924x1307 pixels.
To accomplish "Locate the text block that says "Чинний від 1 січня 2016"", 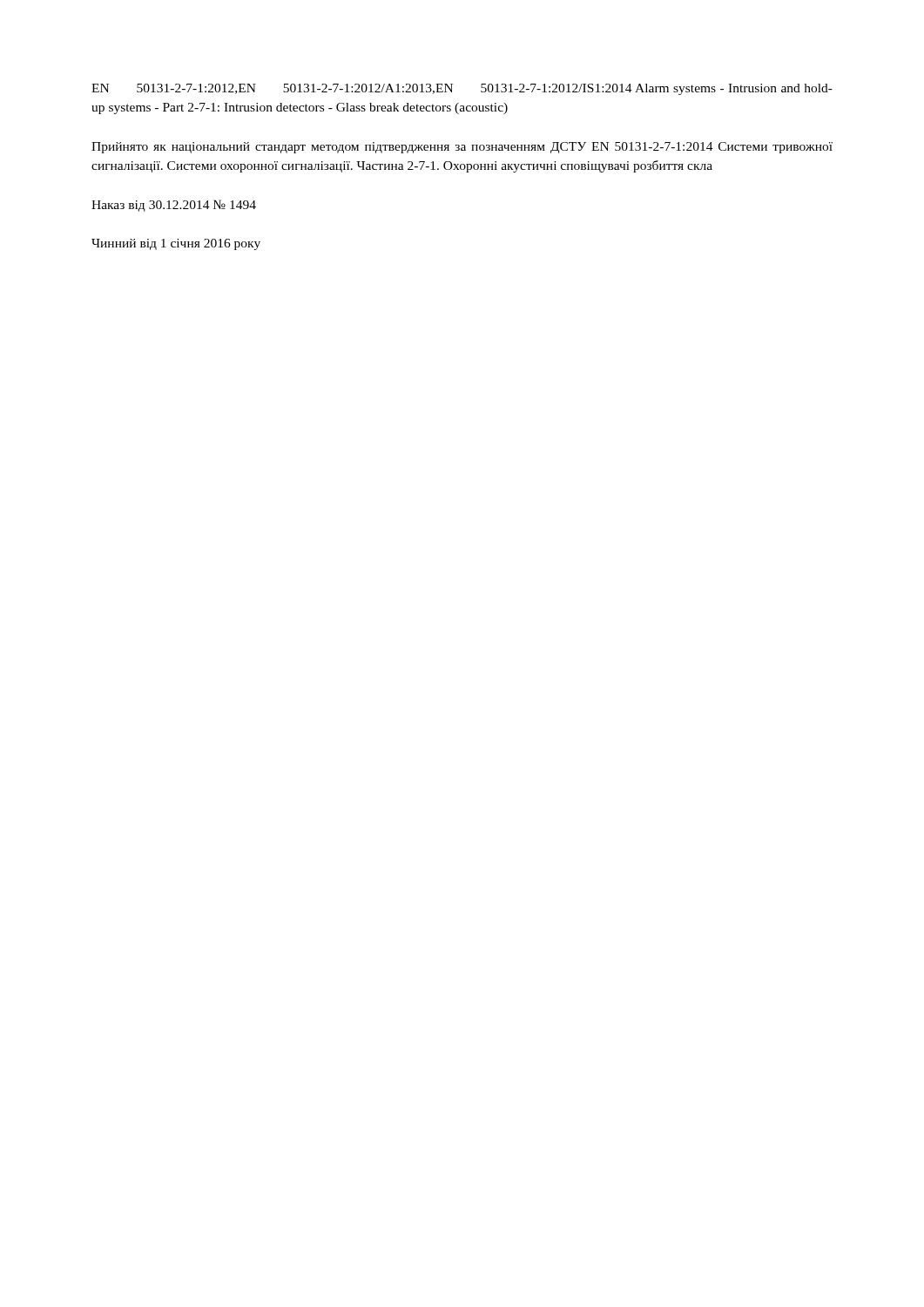I will 176,243.
